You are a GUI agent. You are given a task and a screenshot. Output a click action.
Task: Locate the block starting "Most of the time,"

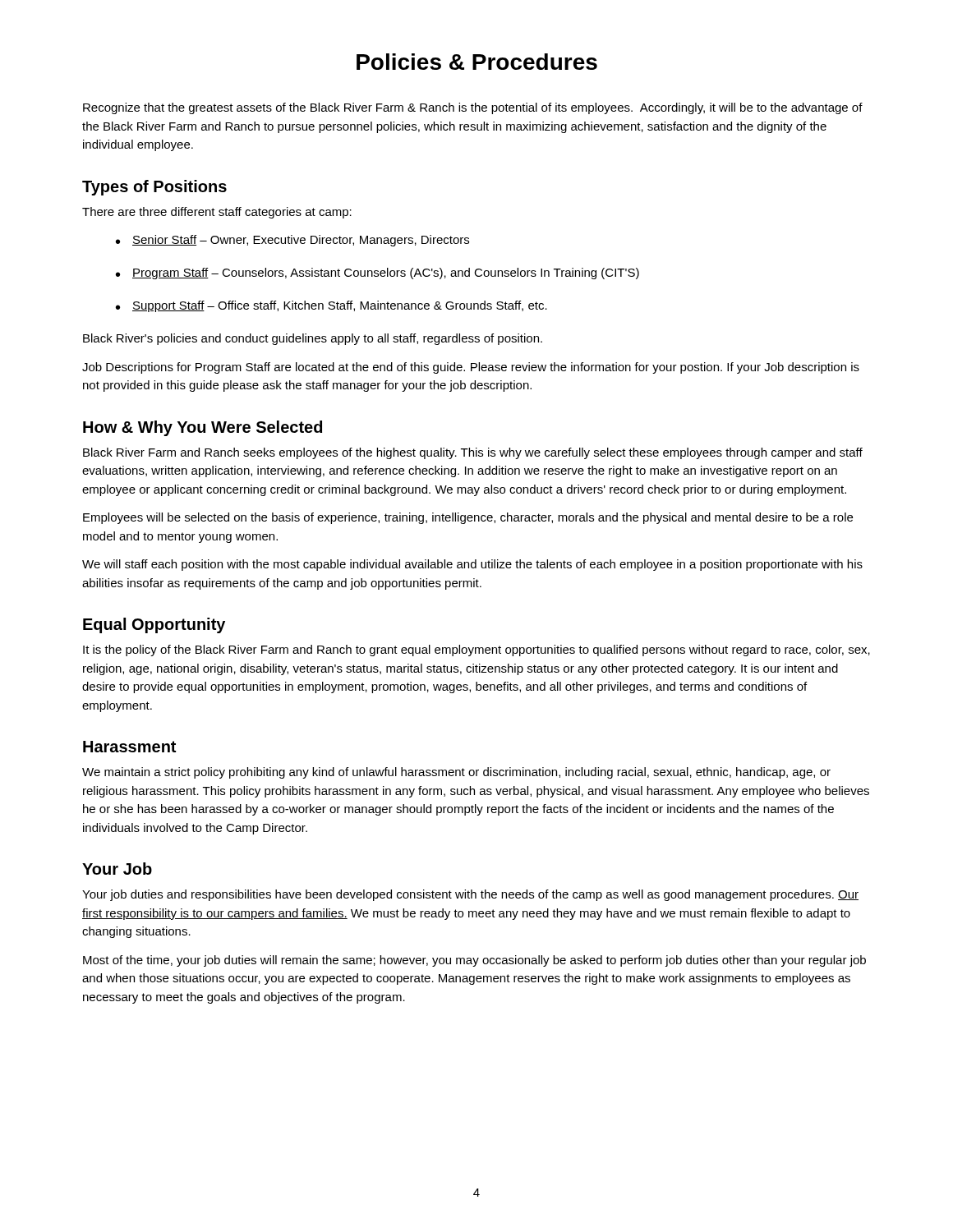pos(474,978)
